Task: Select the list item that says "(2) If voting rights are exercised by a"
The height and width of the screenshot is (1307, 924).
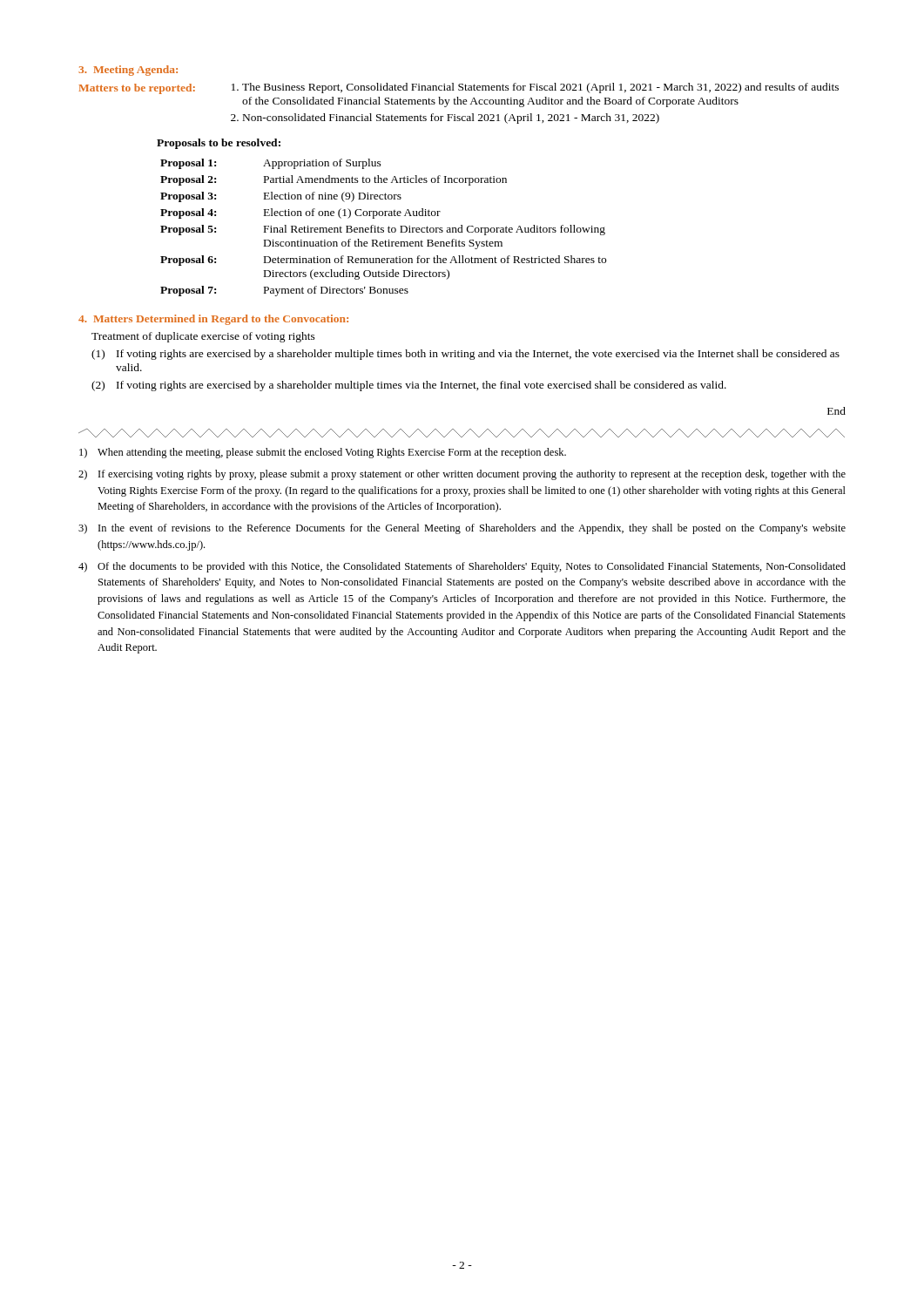Action: click(x=469, y=385)
